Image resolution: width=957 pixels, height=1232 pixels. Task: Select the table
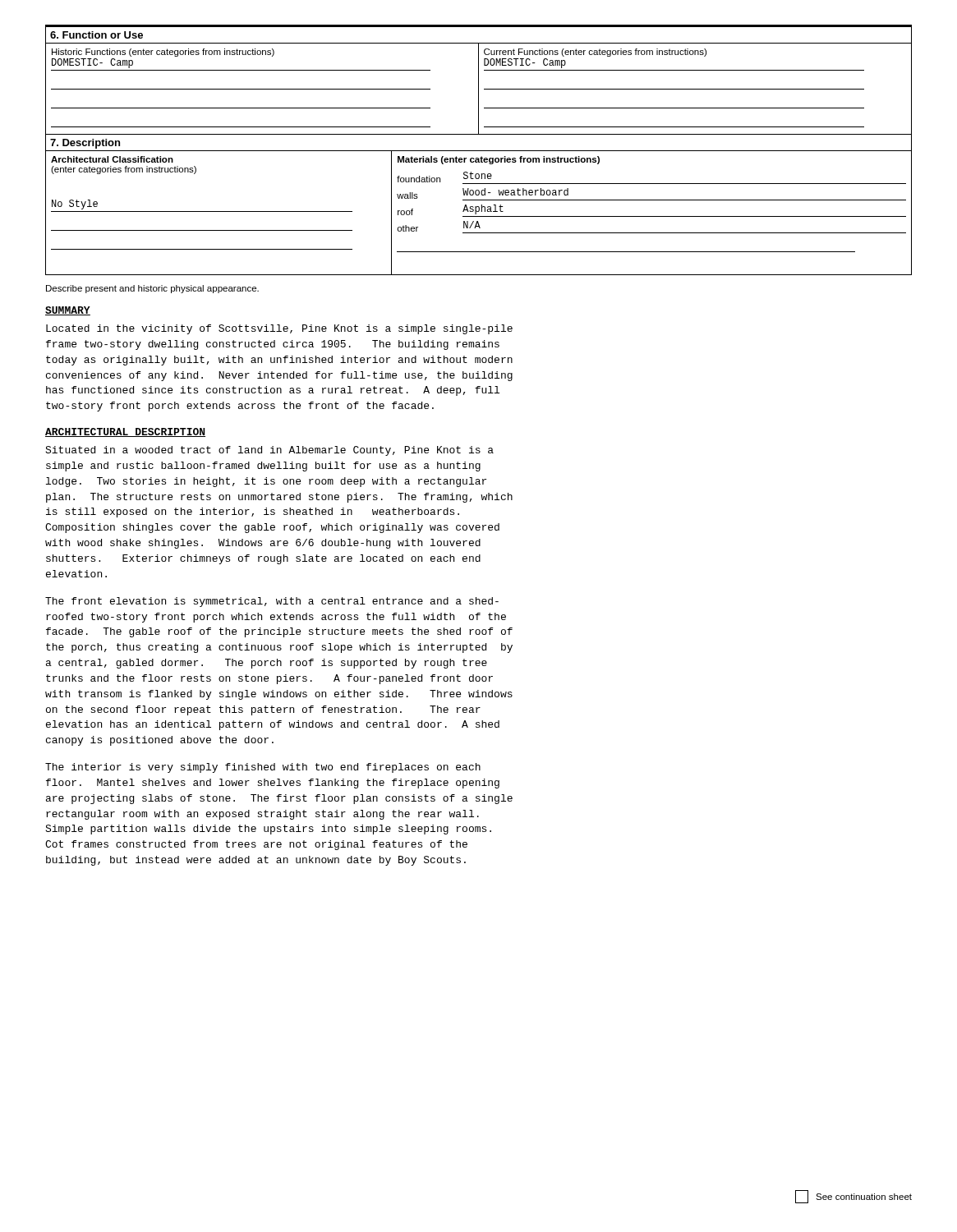point(478,205)
